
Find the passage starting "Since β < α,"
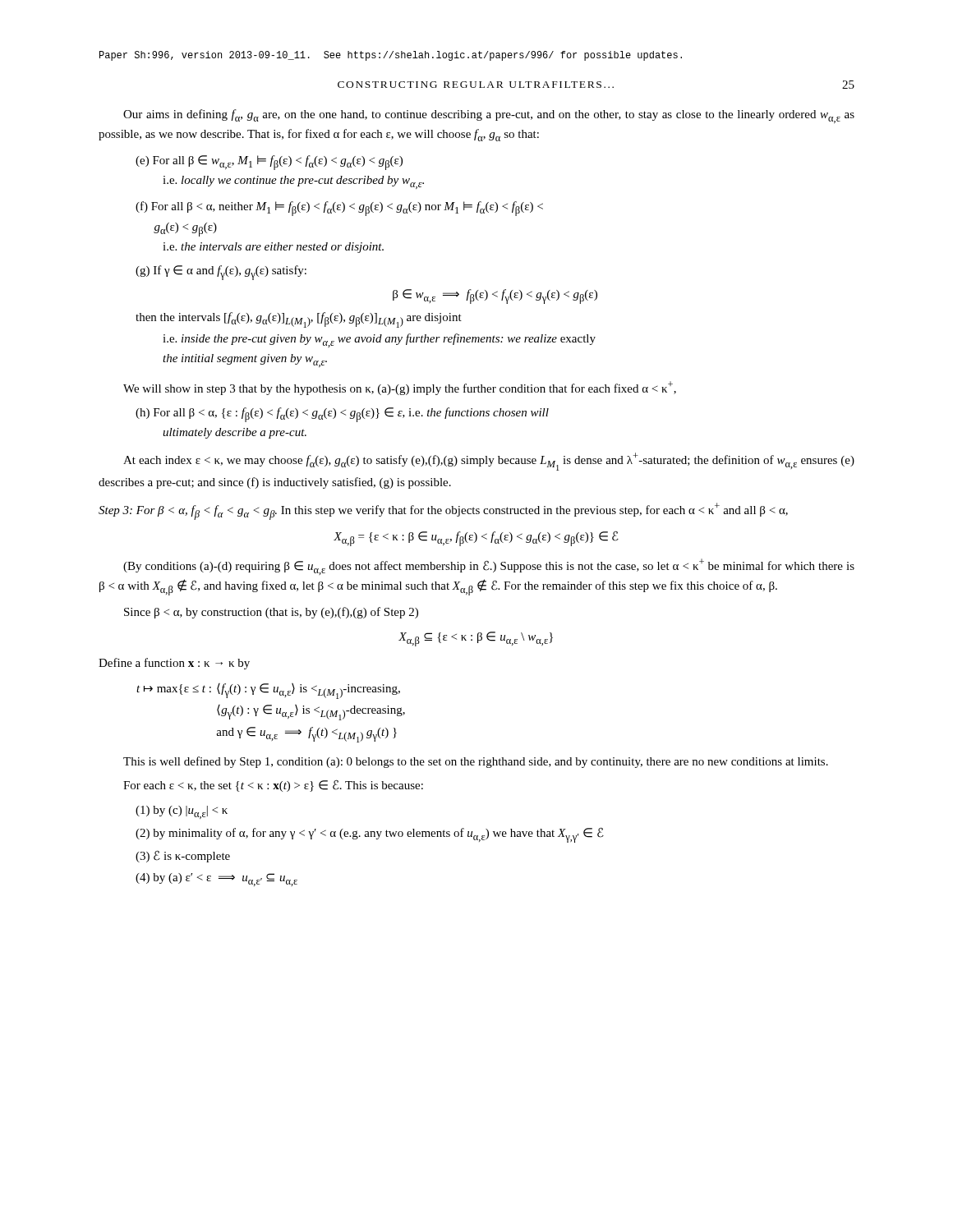[x=271, y=613]
